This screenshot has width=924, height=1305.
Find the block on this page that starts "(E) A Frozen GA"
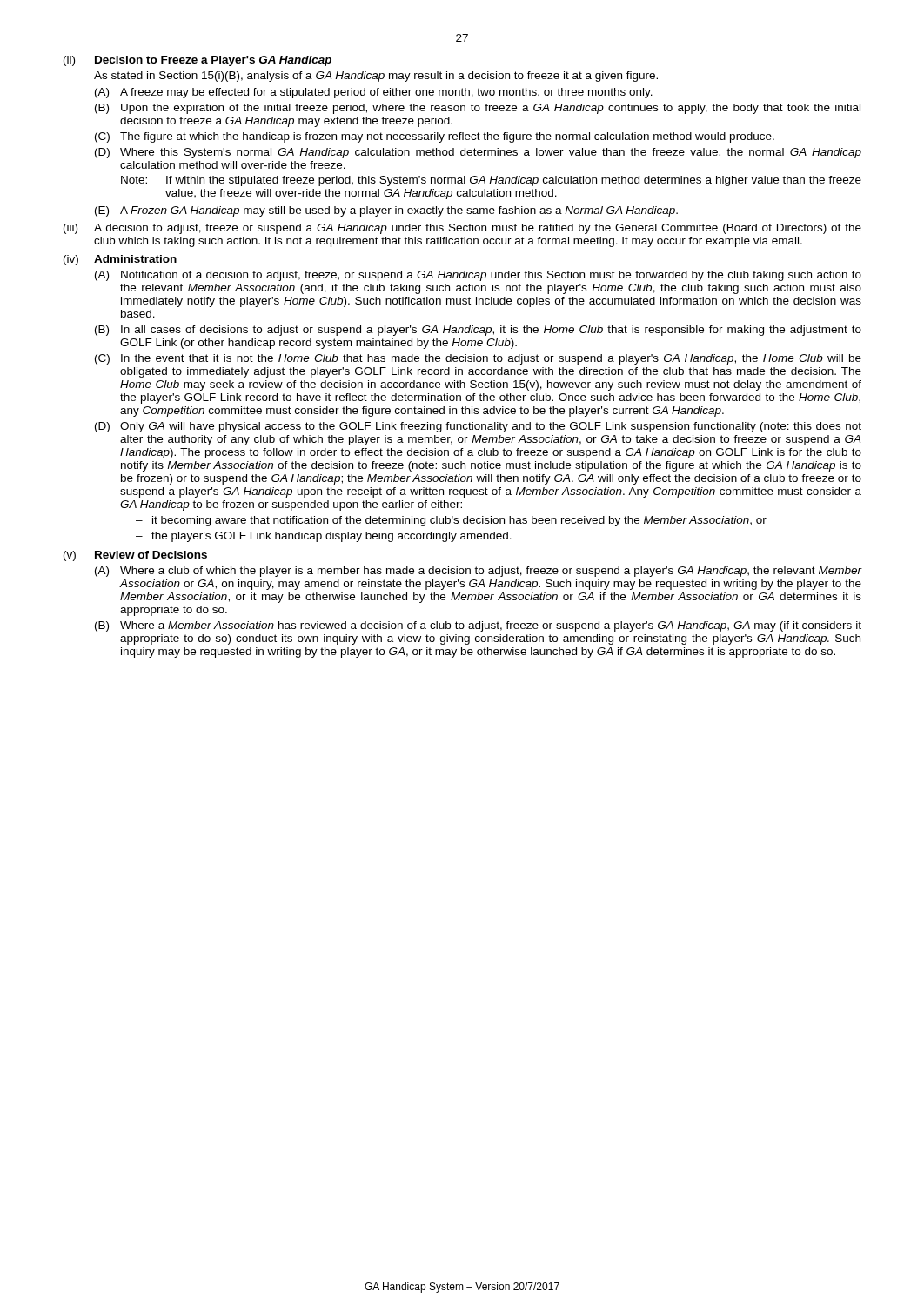pos(478,210)
